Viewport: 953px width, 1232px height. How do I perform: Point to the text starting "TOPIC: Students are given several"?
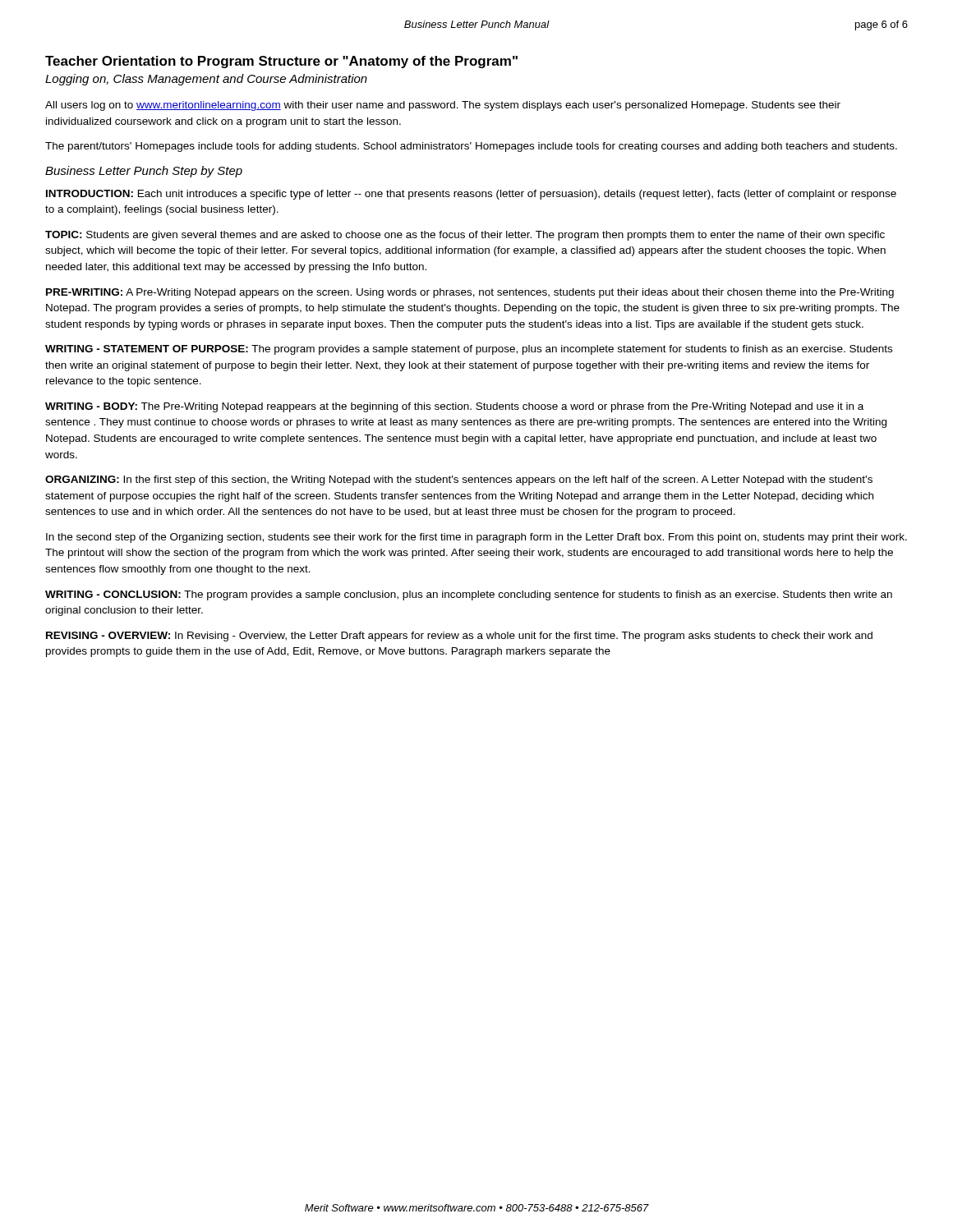[x=466, y=250]
